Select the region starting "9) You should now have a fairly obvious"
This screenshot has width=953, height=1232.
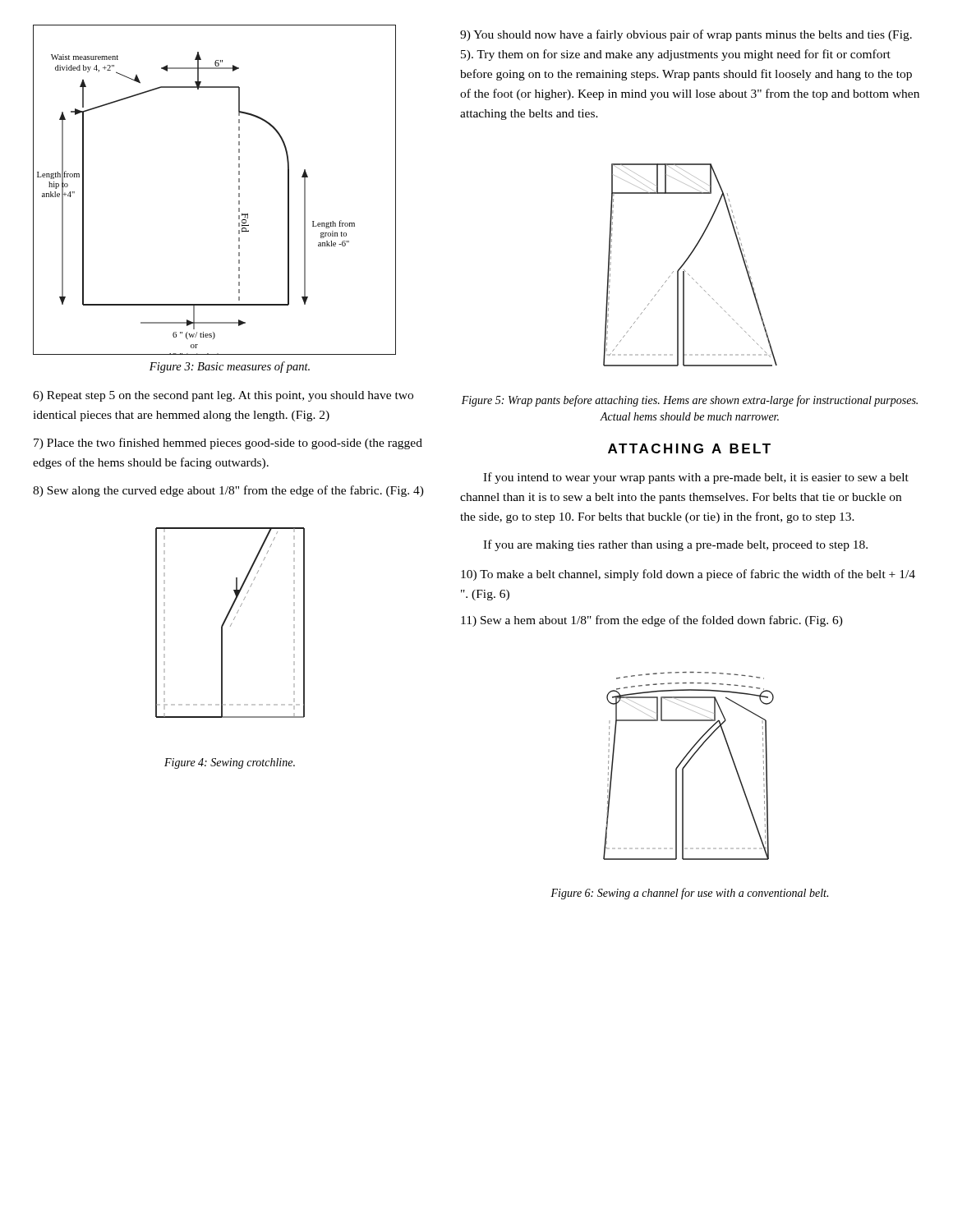tap(690, 74)
